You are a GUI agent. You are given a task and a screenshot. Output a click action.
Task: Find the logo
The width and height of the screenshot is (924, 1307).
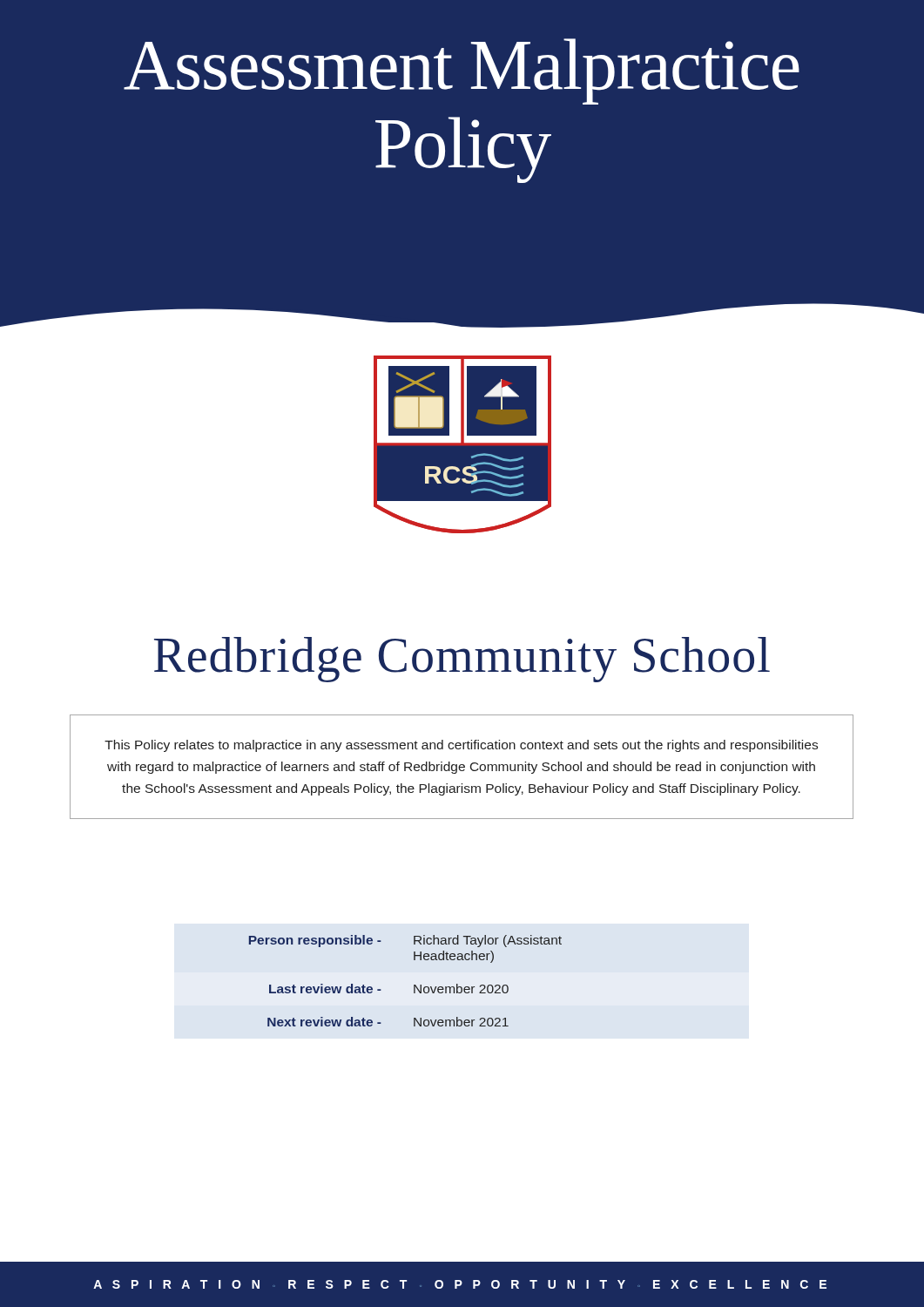click(462, 457)
